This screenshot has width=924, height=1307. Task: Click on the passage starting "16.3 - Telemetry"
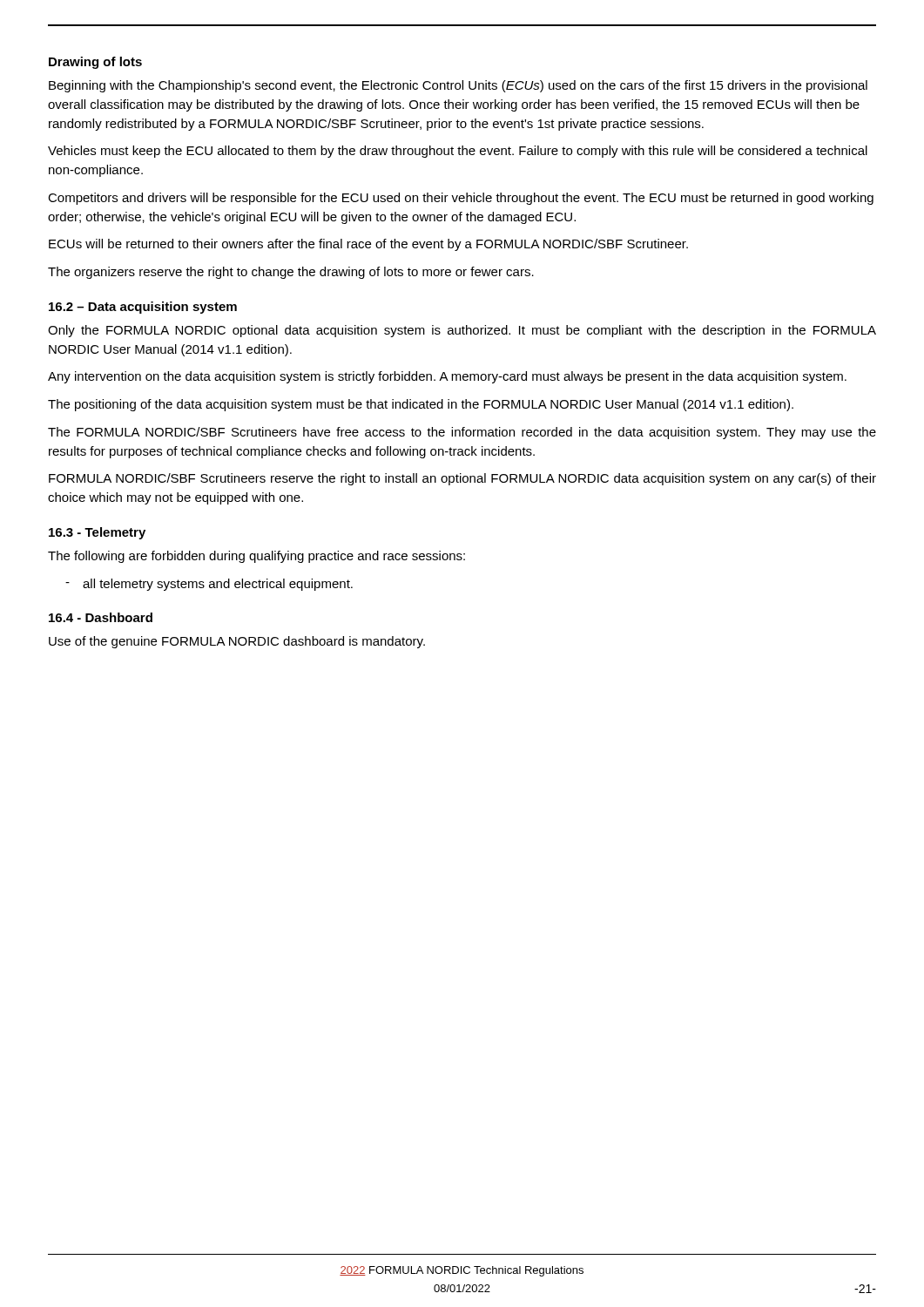97,532
